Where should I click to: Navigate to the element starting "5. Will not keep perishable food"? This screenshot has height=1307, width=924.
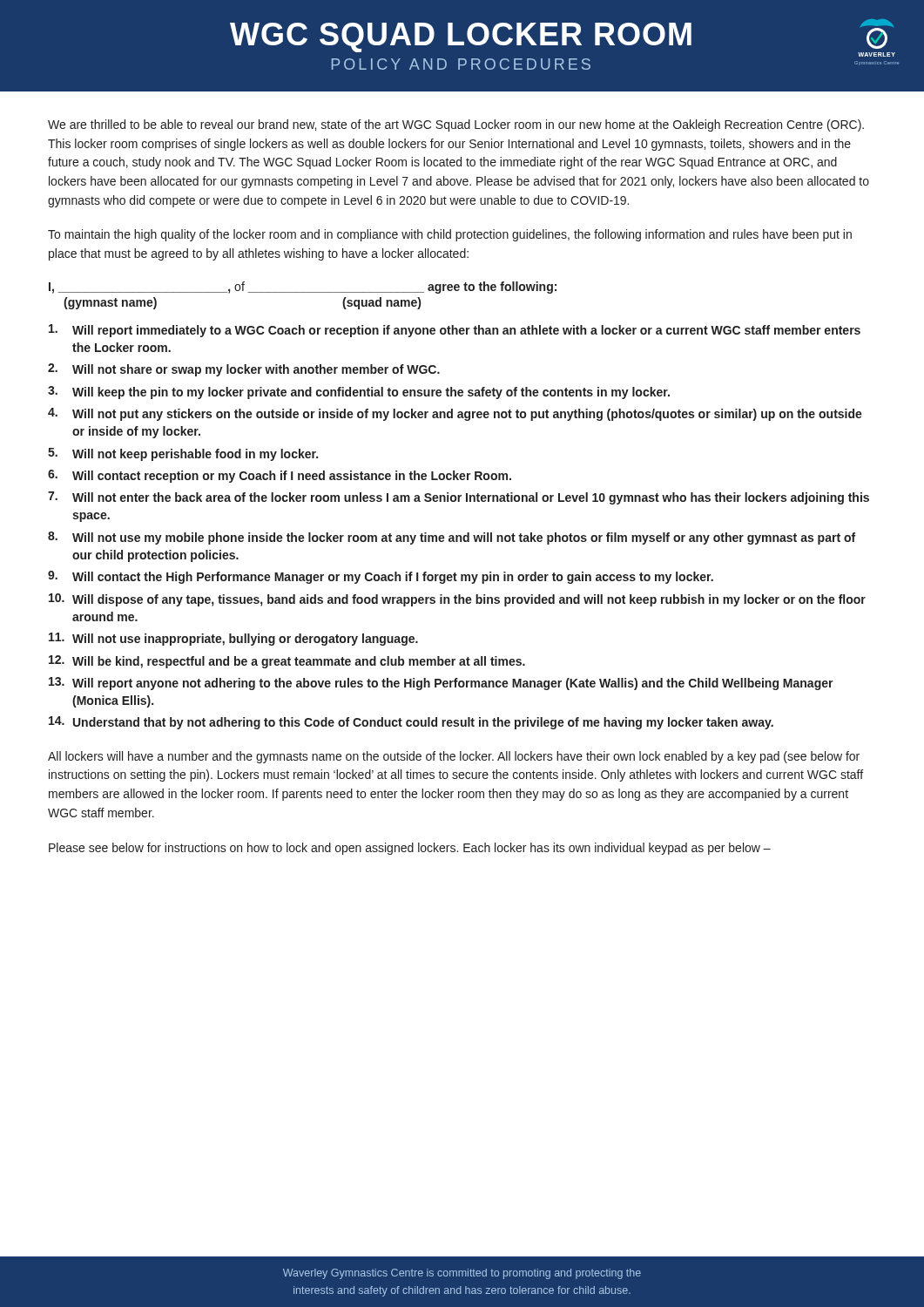tap(183, 454)
